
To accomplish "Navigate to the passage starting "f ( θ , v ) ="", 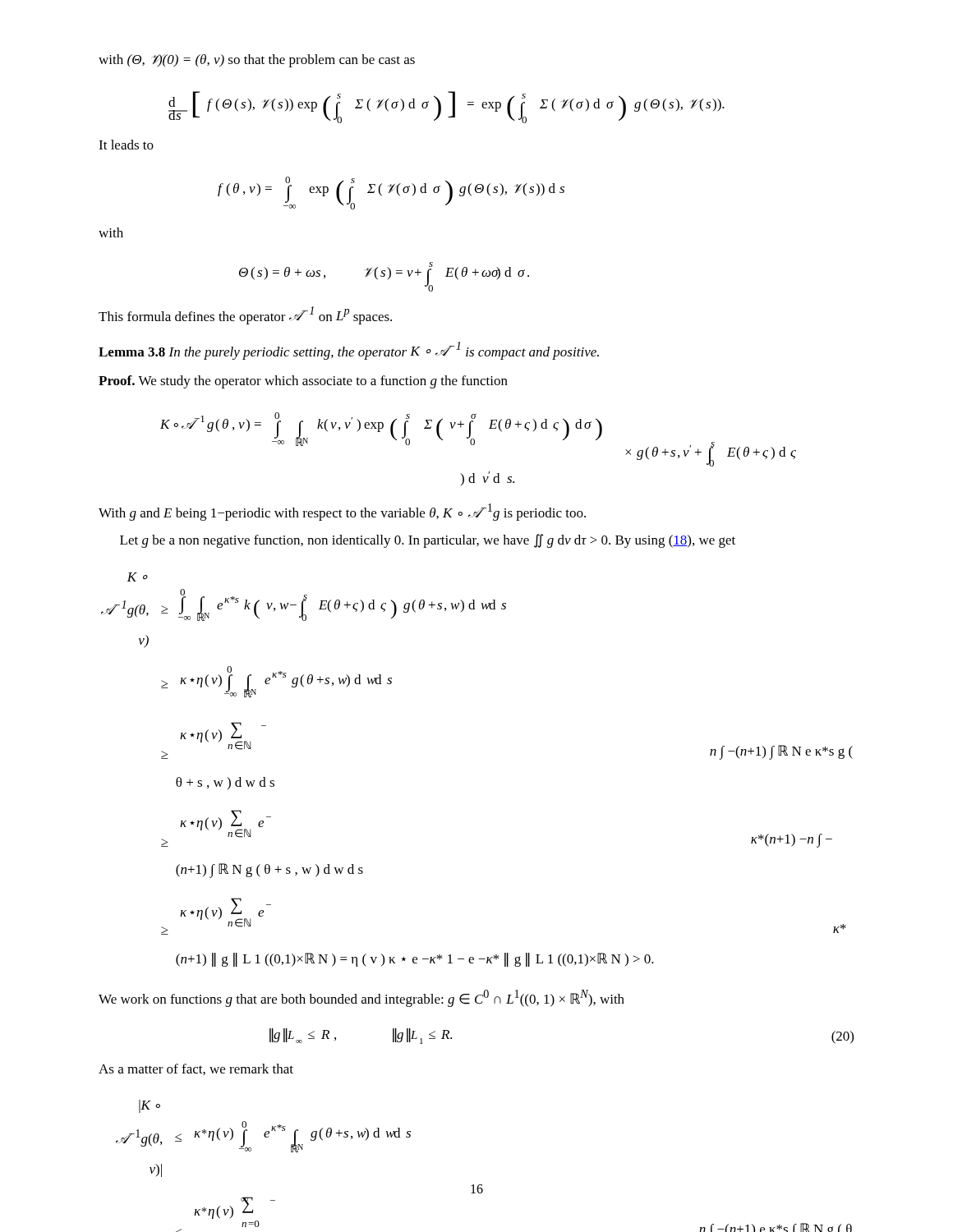I will point(476,189).
